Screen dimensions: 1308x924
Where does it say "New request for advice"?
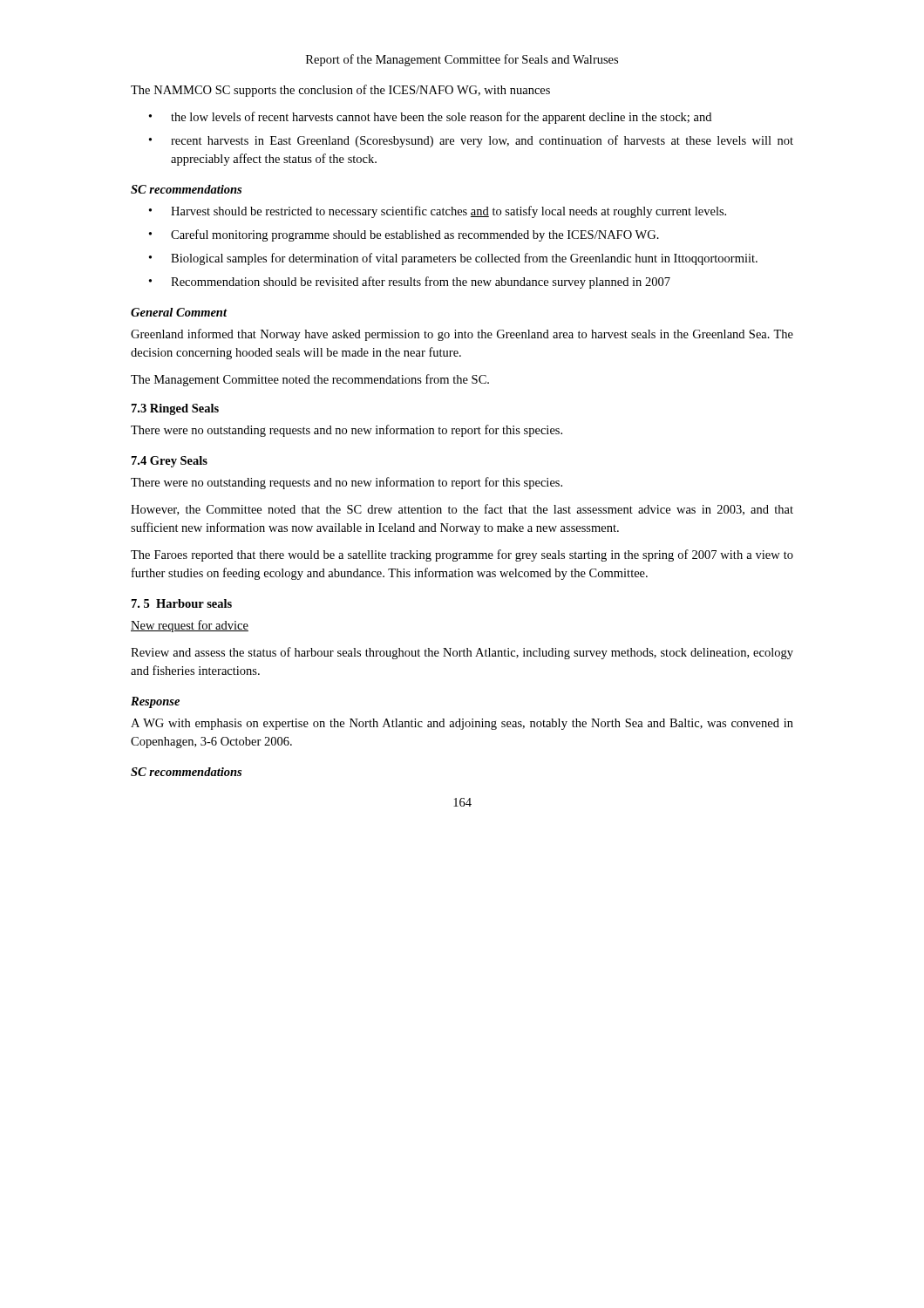click(190, 625)
